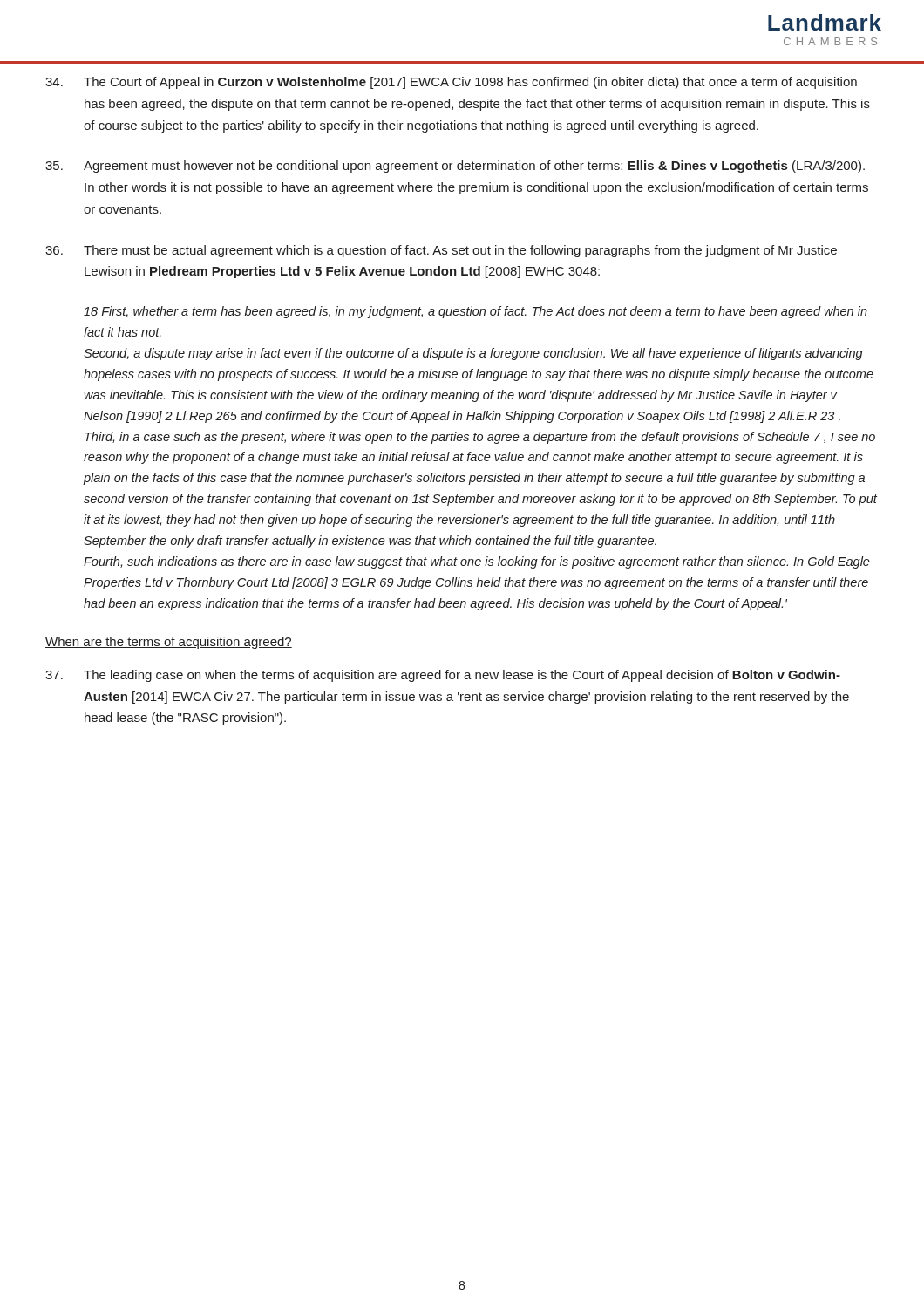The width and height of the screenshot is (924, 1308).
Task: Navigate to the text block starting "18 First, whether a term has"
Action: (x=481, y=458)
